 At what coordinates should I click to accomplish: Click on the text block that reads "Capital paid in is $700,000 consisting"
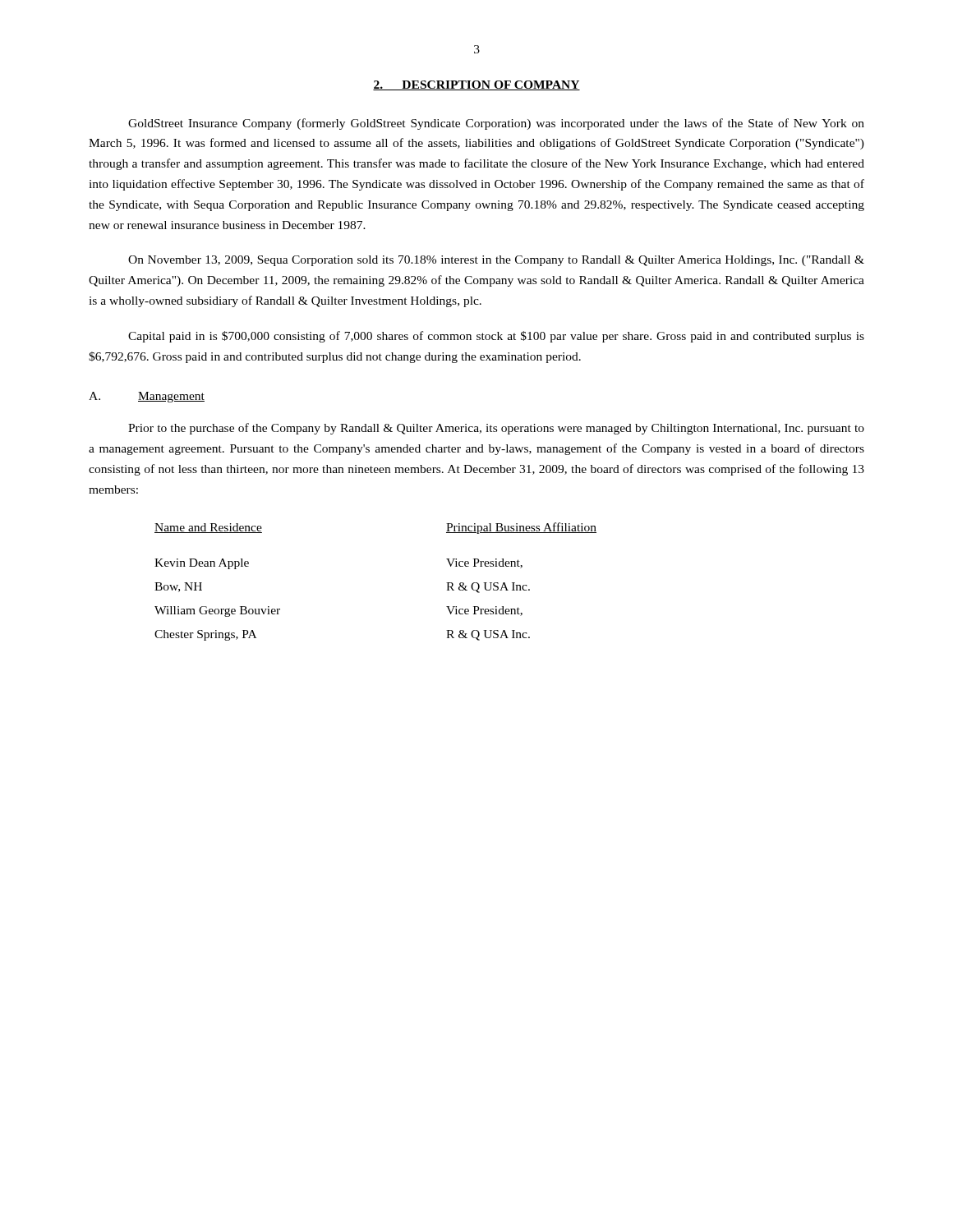point(476,346)
